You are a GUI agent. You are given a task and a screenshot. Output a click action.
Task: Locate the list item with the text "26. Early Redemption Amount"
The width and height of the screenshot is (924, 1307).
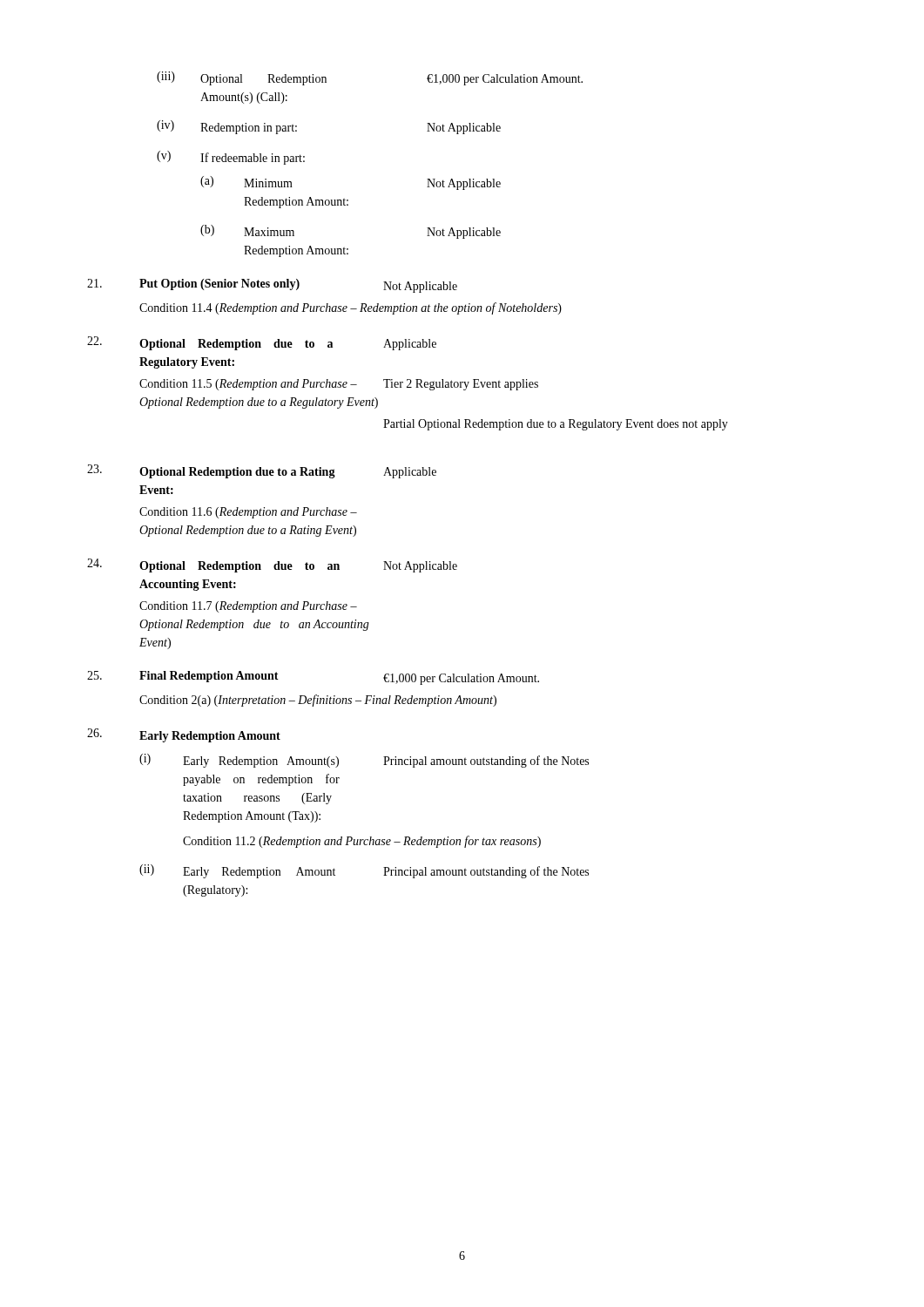[x=184, y=735]
